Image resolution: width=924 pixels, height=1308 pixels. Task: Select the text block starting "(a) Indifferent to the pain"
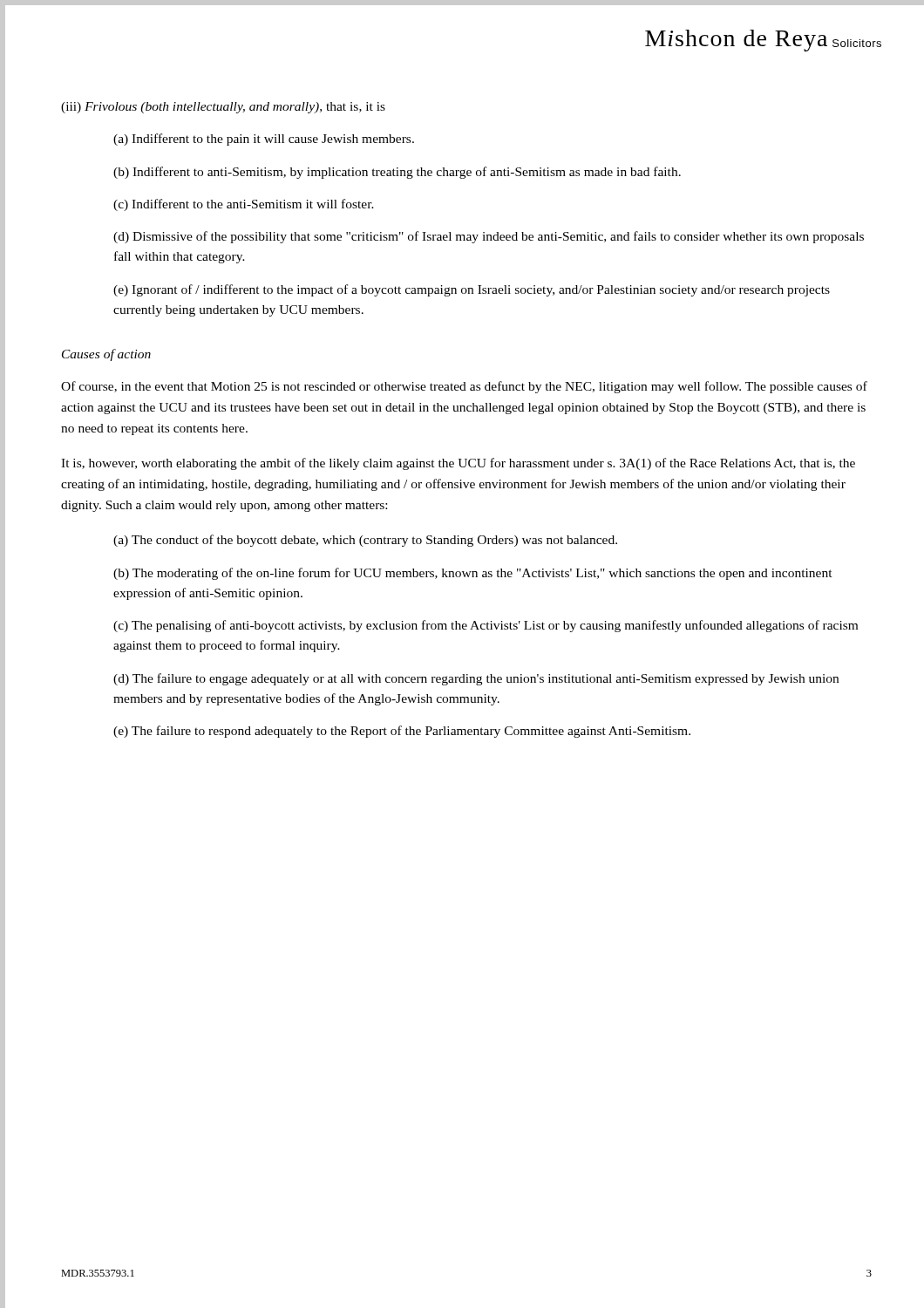coord(264,138)
